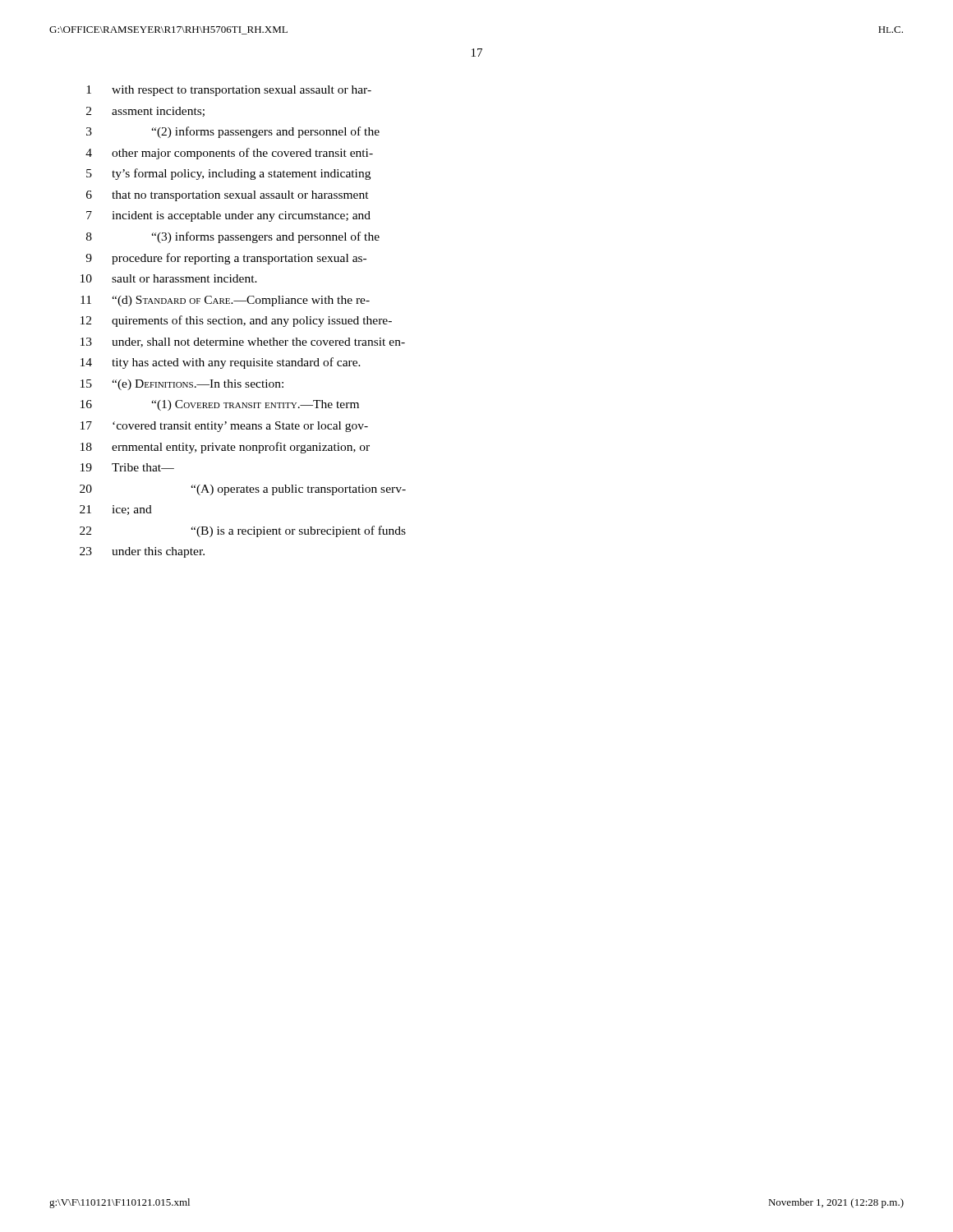Where is the passage that starts "9 procedure for reporting"?
The width and height of the screenshot is (953, 1232).
tap(226, 259)
